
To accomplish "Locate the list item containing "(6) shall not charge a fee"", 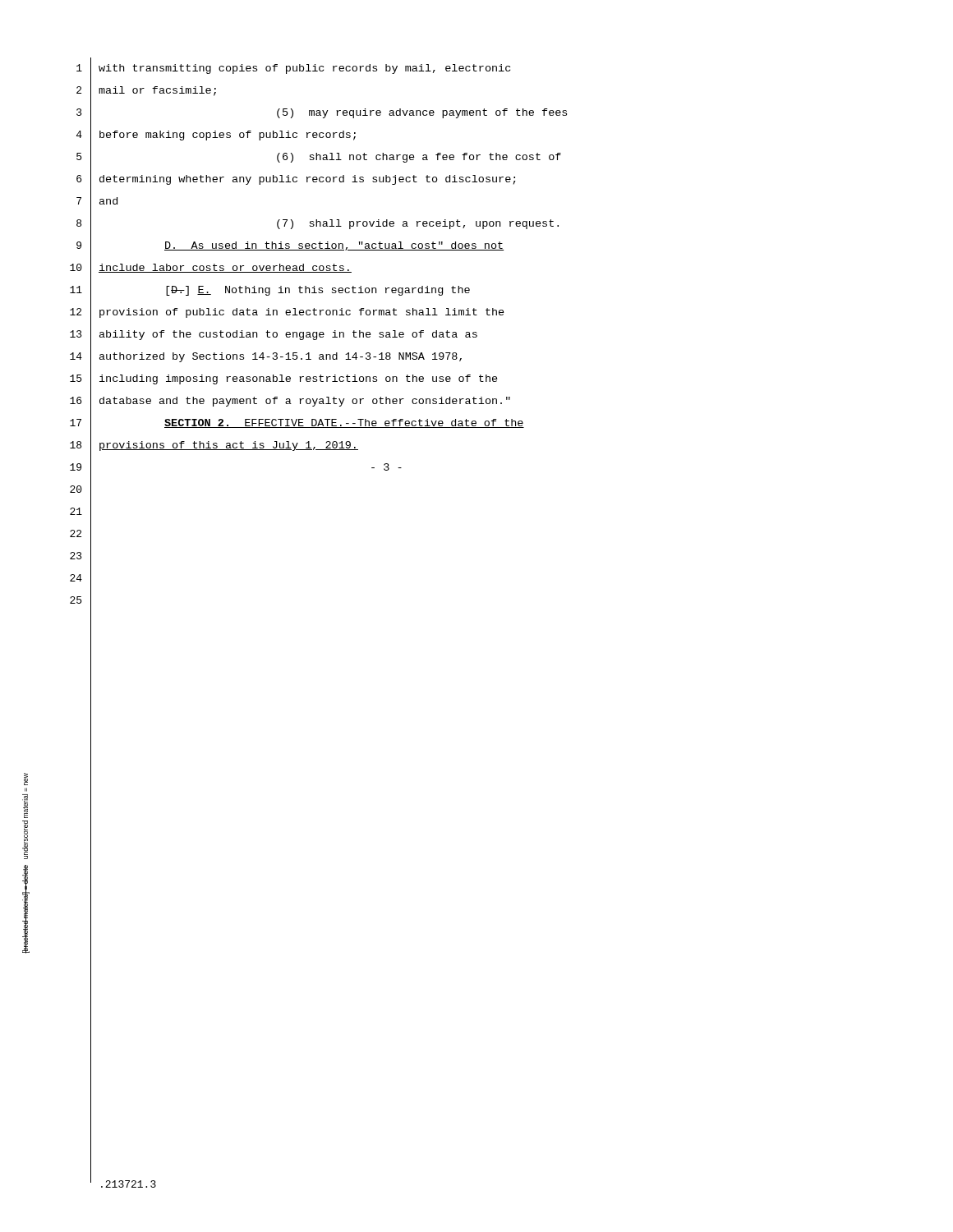I will (330, 157).
